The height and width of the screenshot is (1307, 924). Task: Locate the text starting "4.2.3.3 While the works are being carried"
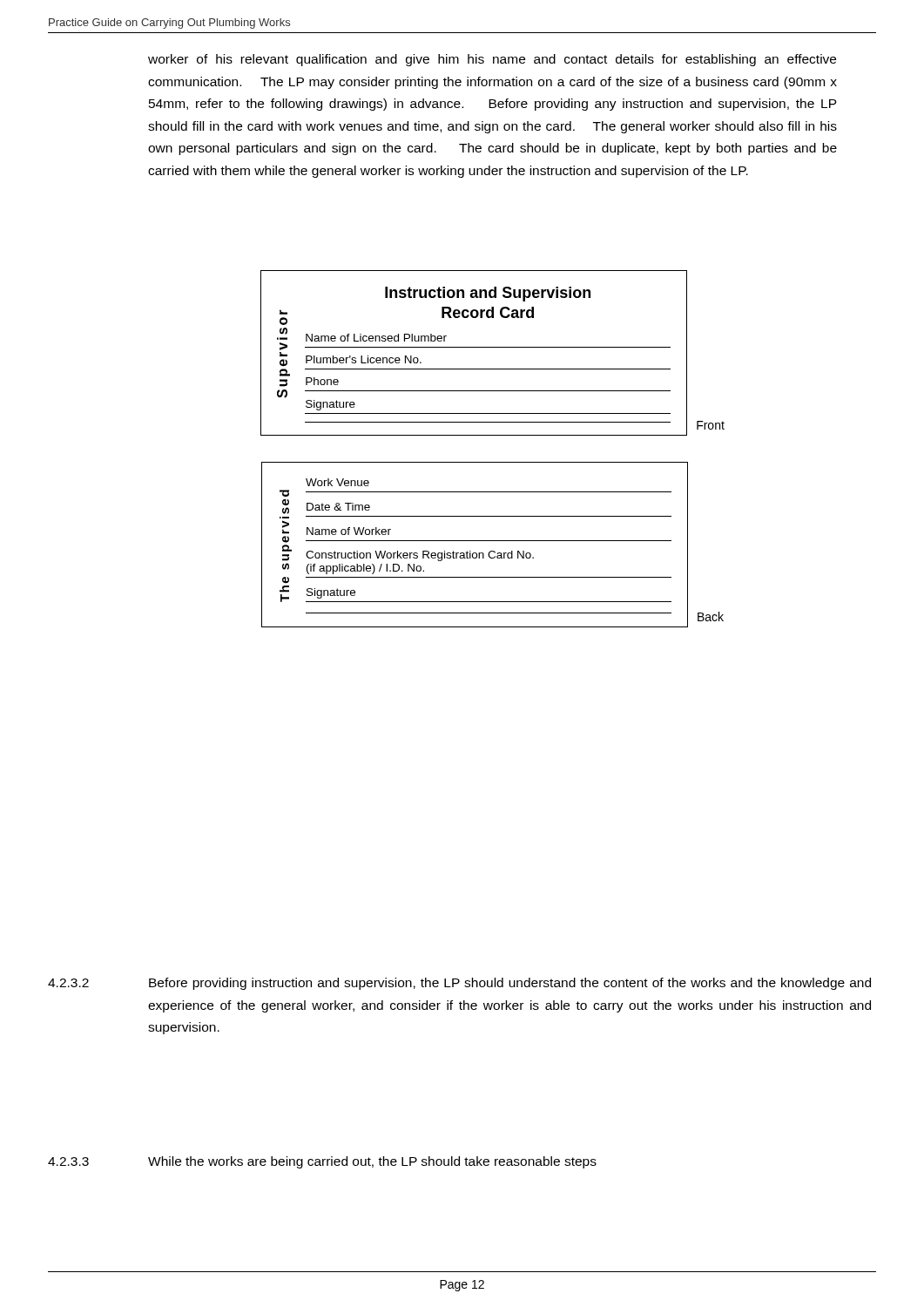point(460,1161)
